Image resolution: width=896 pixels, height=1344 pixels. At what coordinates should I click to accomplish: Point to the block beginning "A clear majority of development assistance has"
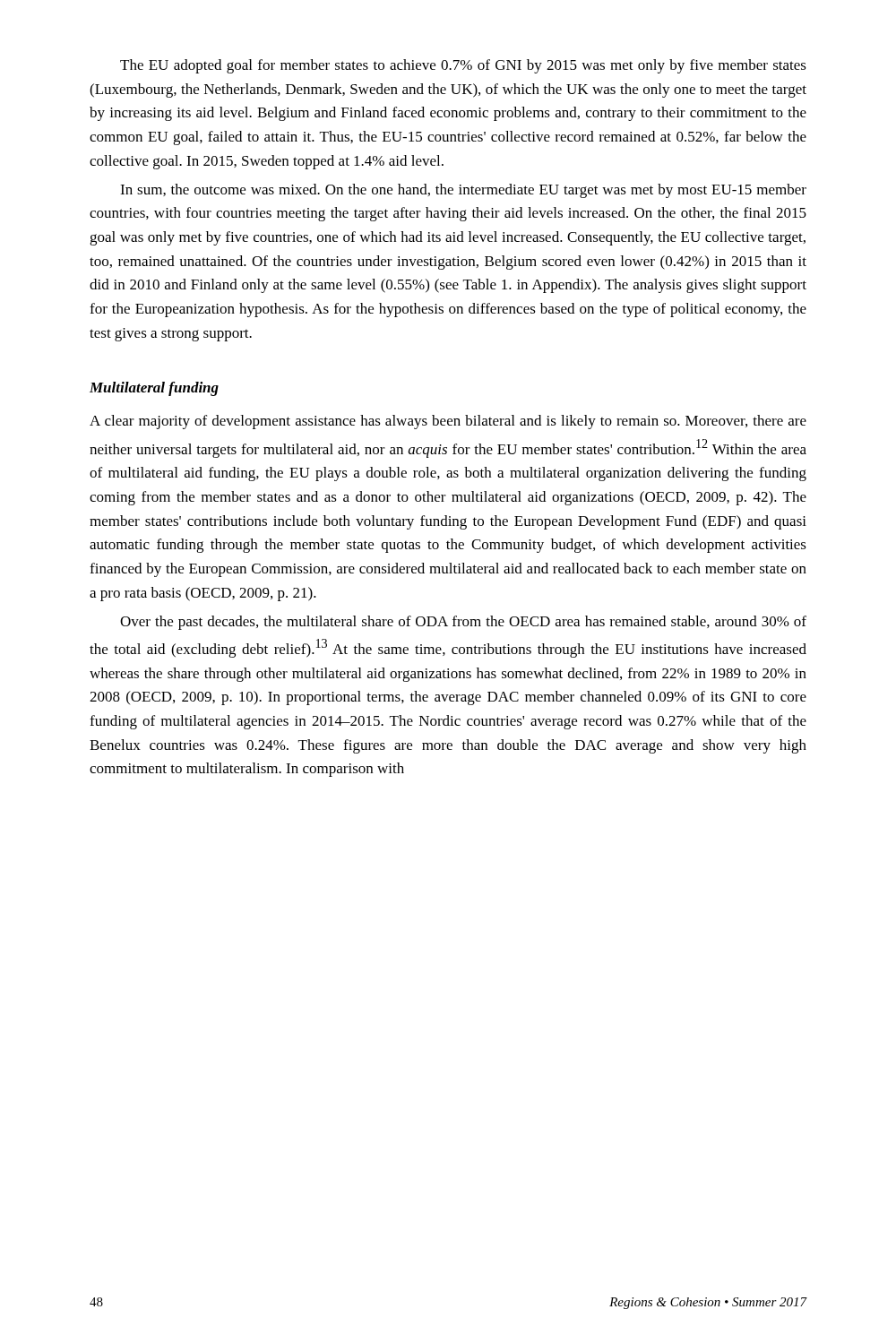coord(448,422)
